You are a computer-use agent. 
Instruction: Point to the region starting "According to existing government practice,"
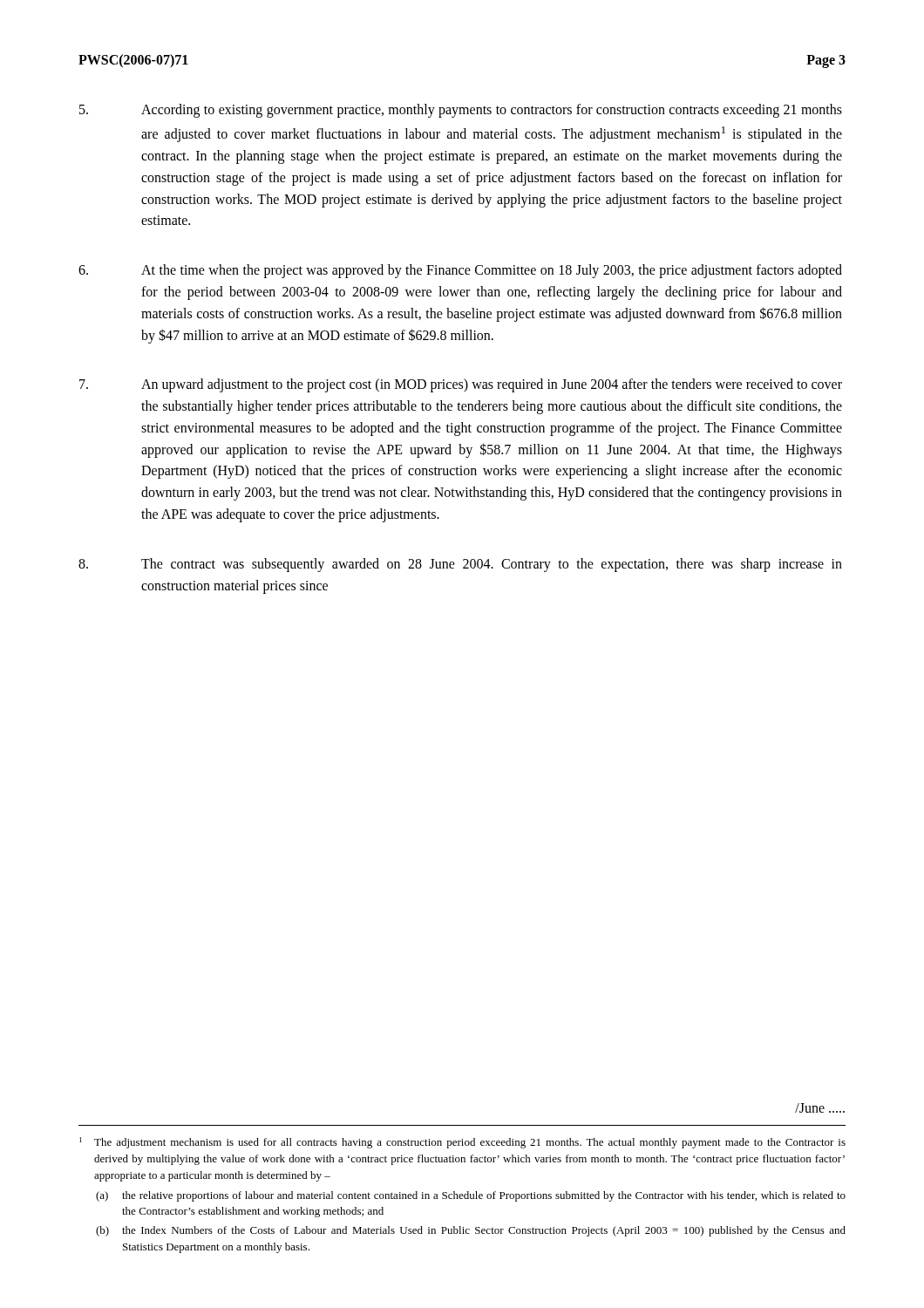(x=460, y=166)
